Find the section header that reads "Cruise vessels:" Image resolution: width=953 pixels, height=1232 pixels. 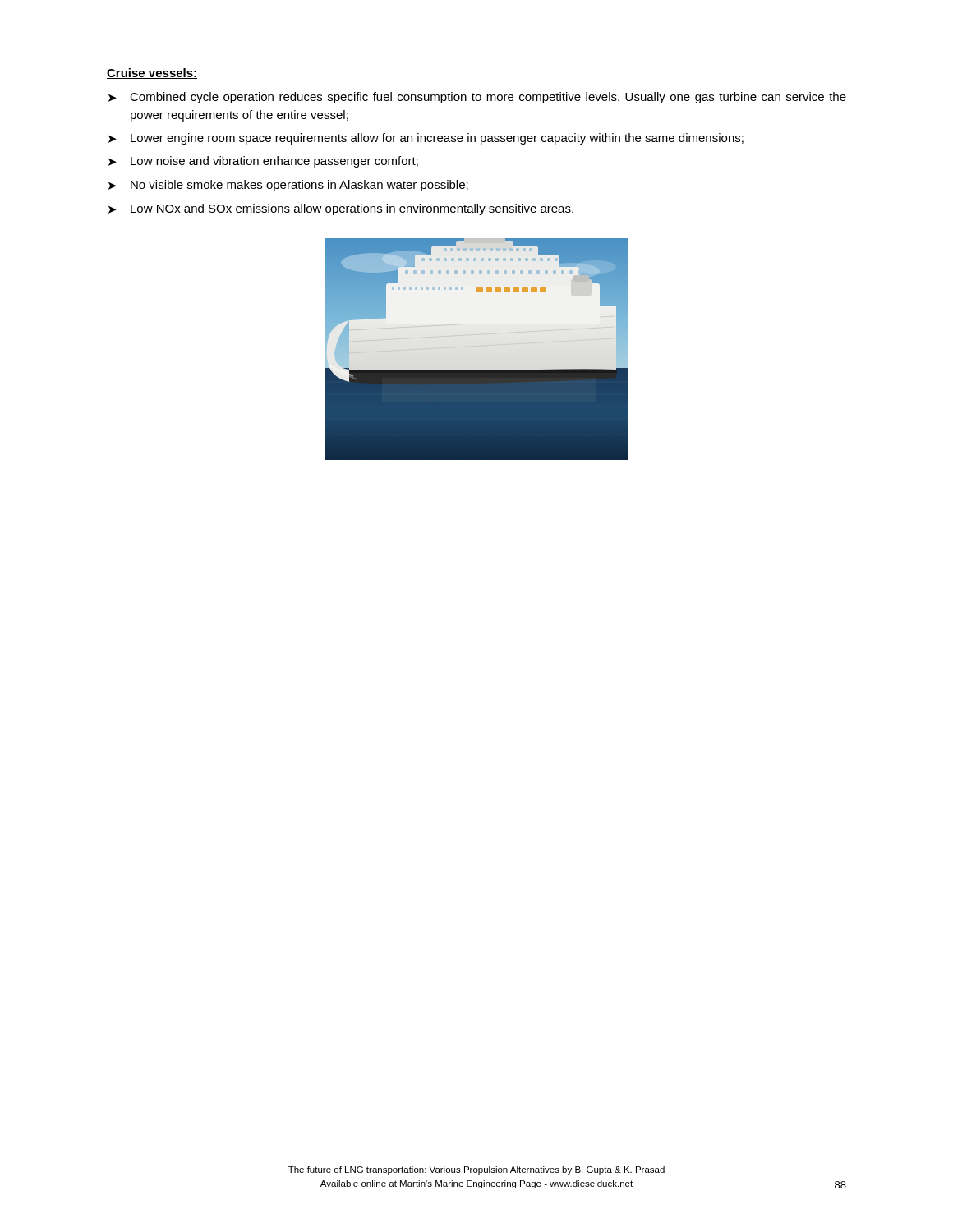click(152, 73)
